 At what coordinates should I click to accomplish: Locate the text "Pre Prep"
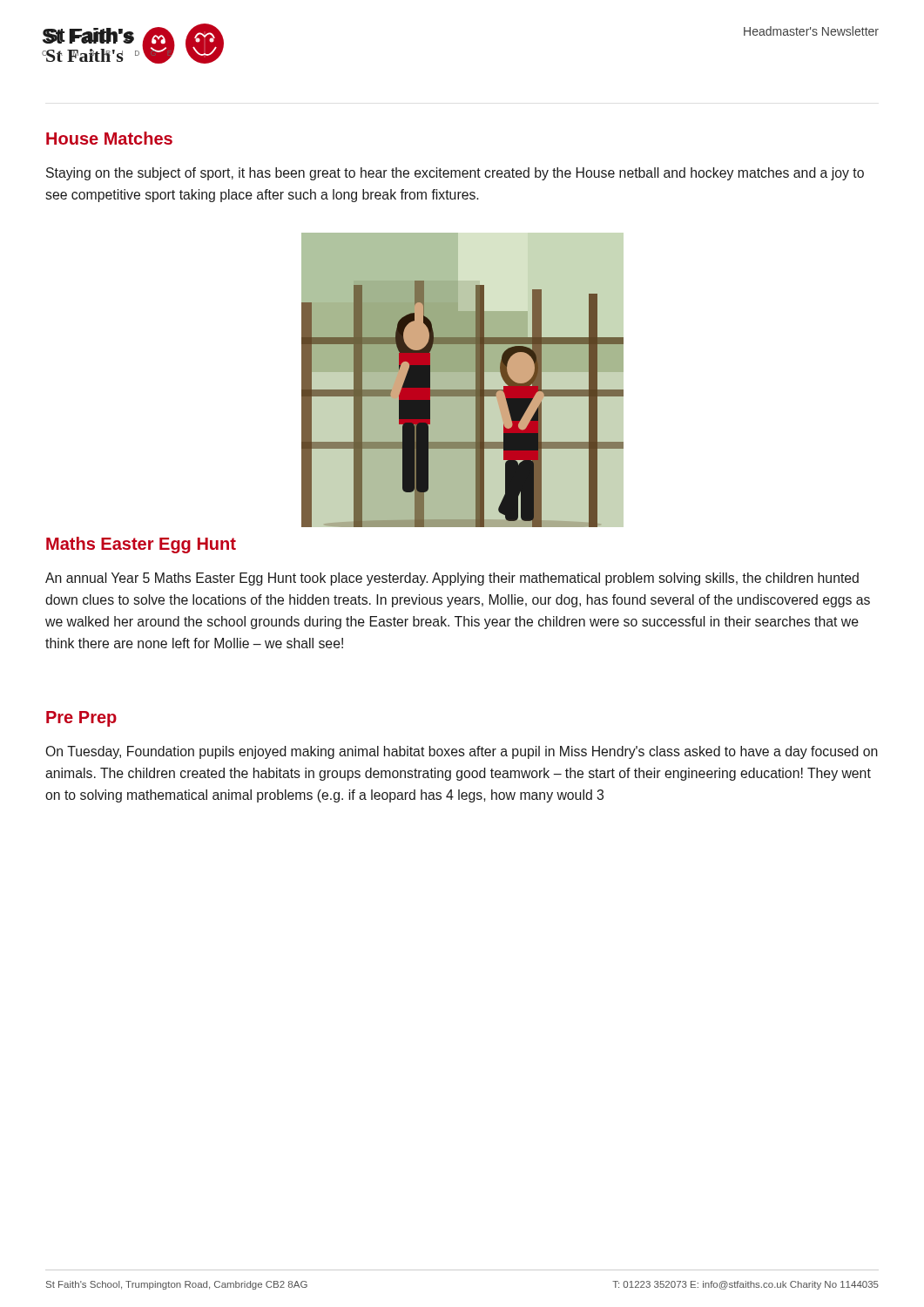click(x=81, y=717)
